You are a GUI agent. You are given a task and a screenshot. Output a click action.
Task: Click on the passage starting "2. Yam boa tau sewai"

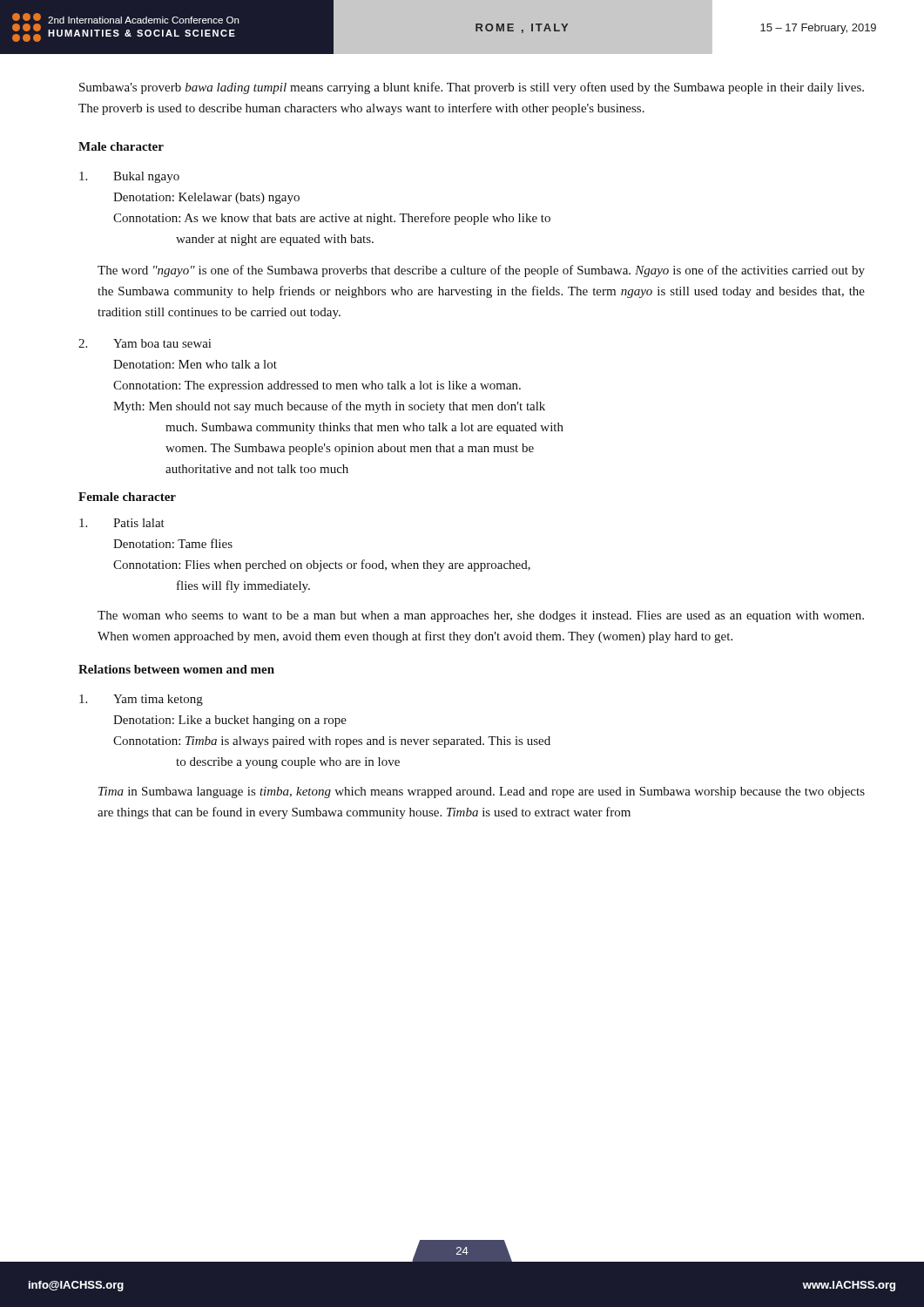coord(472,406)
